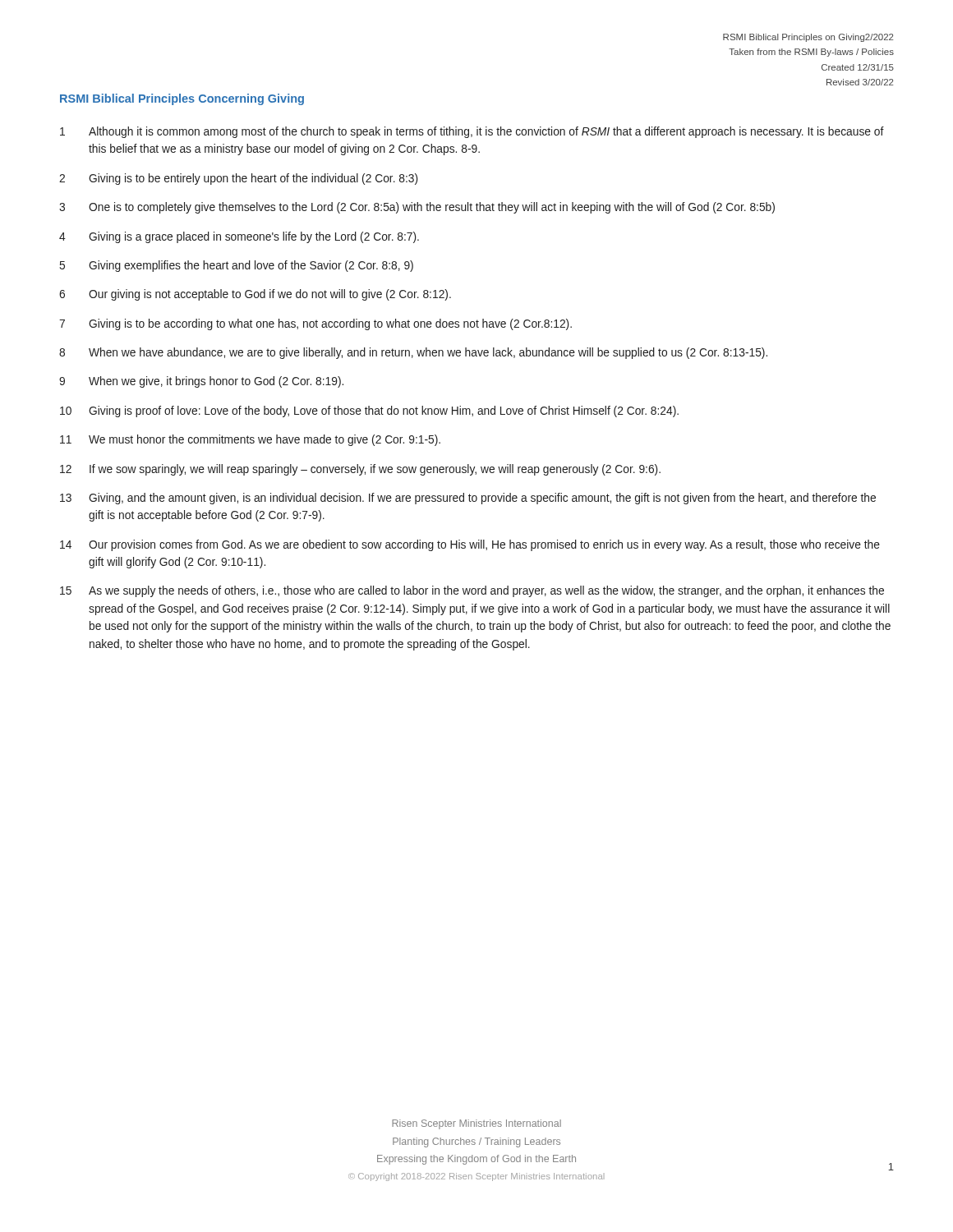Point to the block beginning "11 We must honor the commitments we"
Viewport: 953px width, 1232px height.
tap(250, 440)
